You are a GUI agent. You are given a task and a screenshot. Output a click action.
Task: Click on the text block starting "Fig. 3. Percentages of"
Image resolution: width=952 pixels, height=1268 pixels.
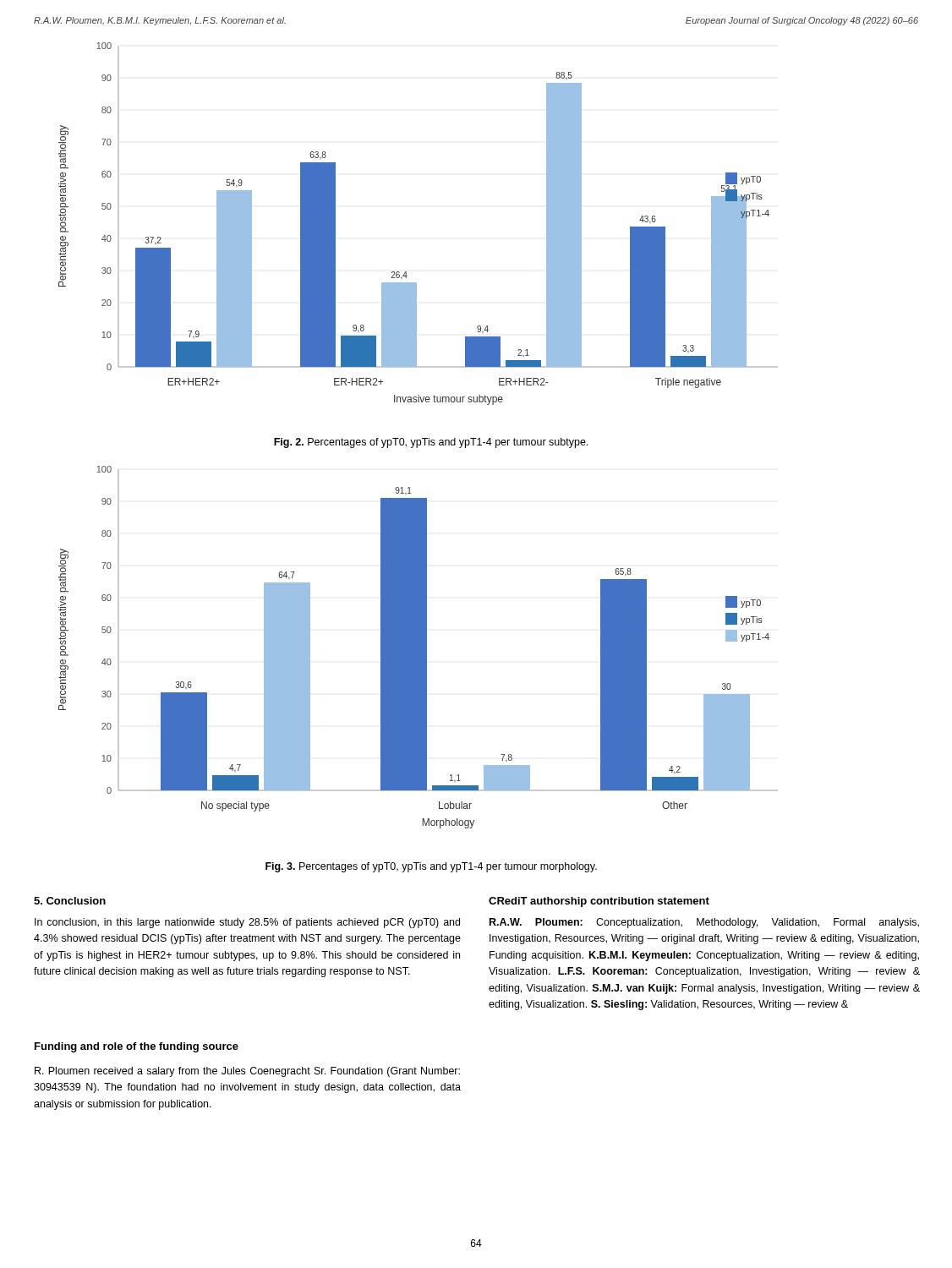click(431, 866)
